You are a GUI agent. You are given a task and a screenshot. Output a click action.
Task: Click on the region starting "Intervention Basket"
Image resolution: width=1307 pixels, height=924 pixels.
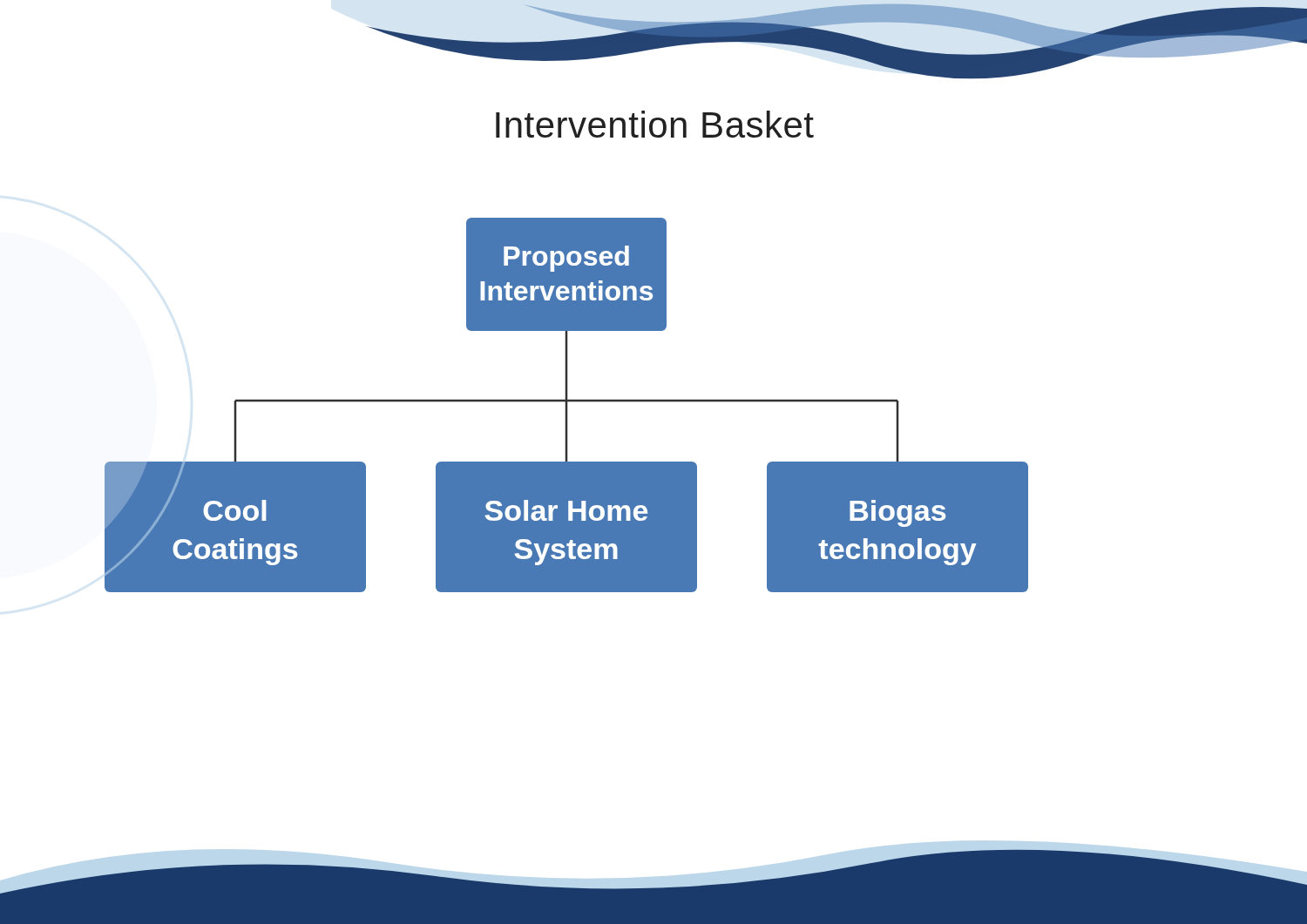click(654, 125)
